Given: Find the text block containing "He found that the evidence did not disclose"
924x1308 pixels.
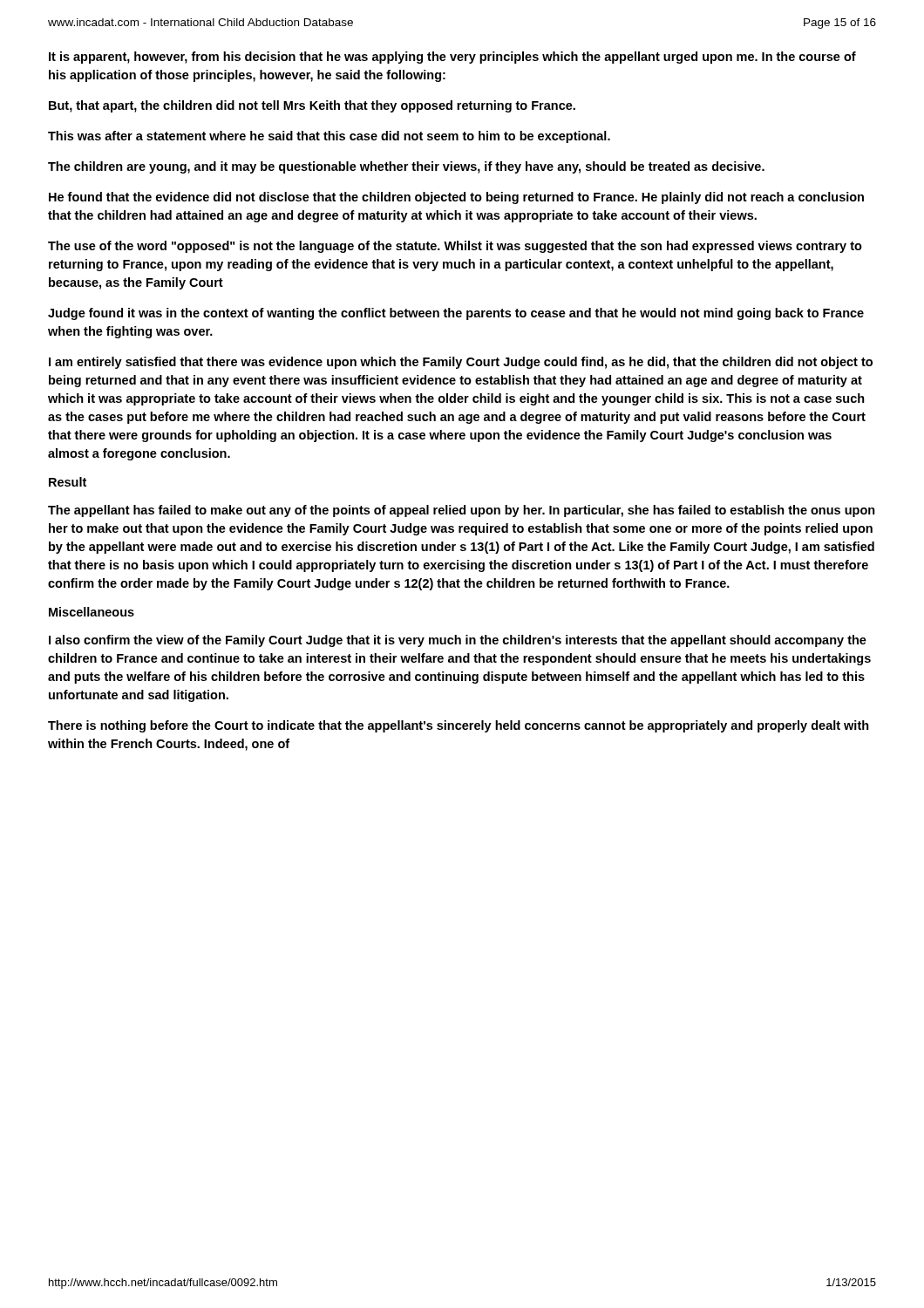Looking at the screenshot, I should tap(456, 206).
